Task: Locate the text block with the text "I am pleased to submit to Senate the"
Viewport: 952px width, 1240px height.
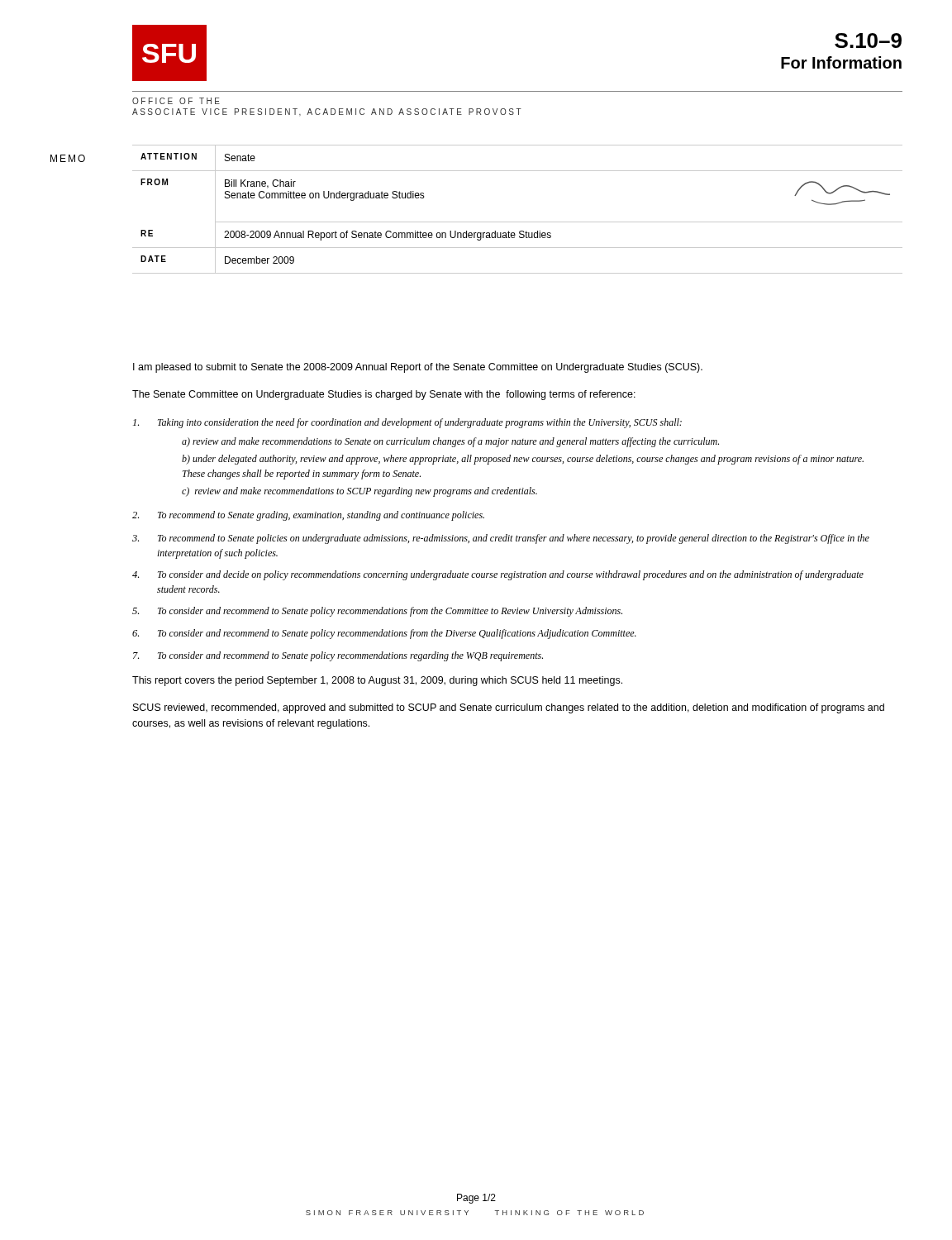Action: pyautogui.click(x=418, y=367)
